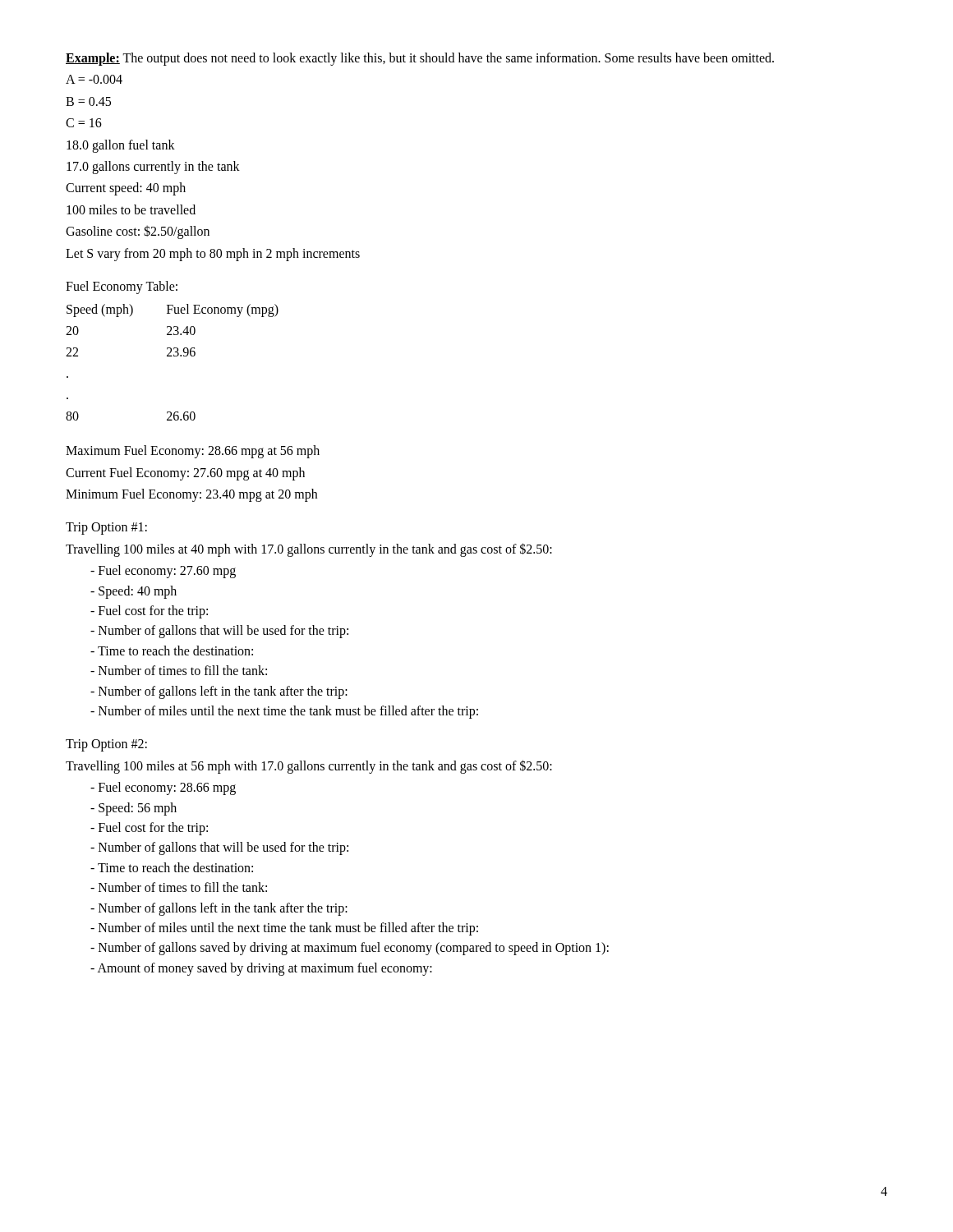Image resolution: width=953 pixels, height=1232 pixels.
Task: Find the block on this page that starts "Amount of money saved by driving at"
Action: (262, 968)
